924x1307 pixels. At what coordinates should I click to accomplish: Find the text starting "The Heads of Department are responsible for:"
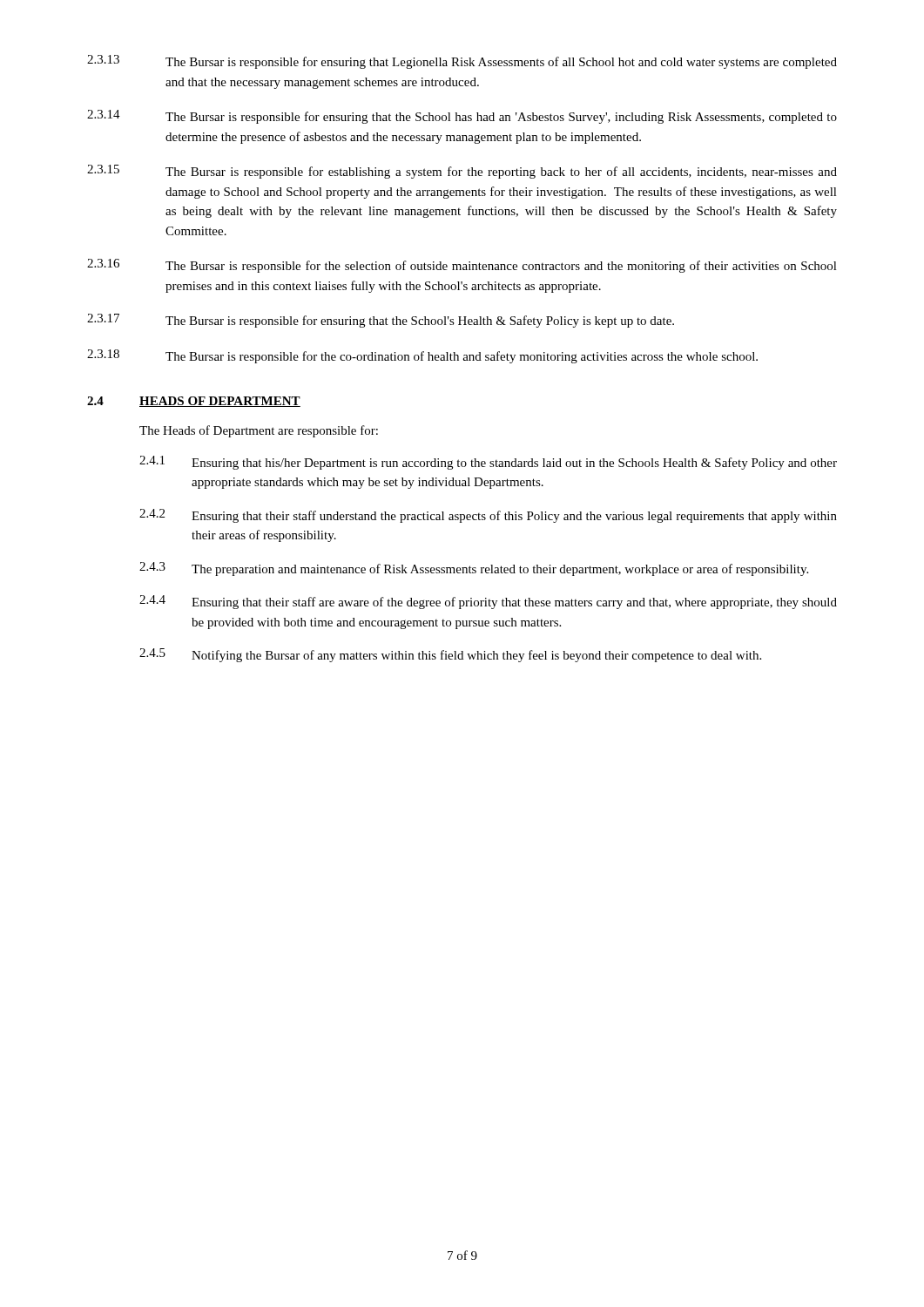259,430
